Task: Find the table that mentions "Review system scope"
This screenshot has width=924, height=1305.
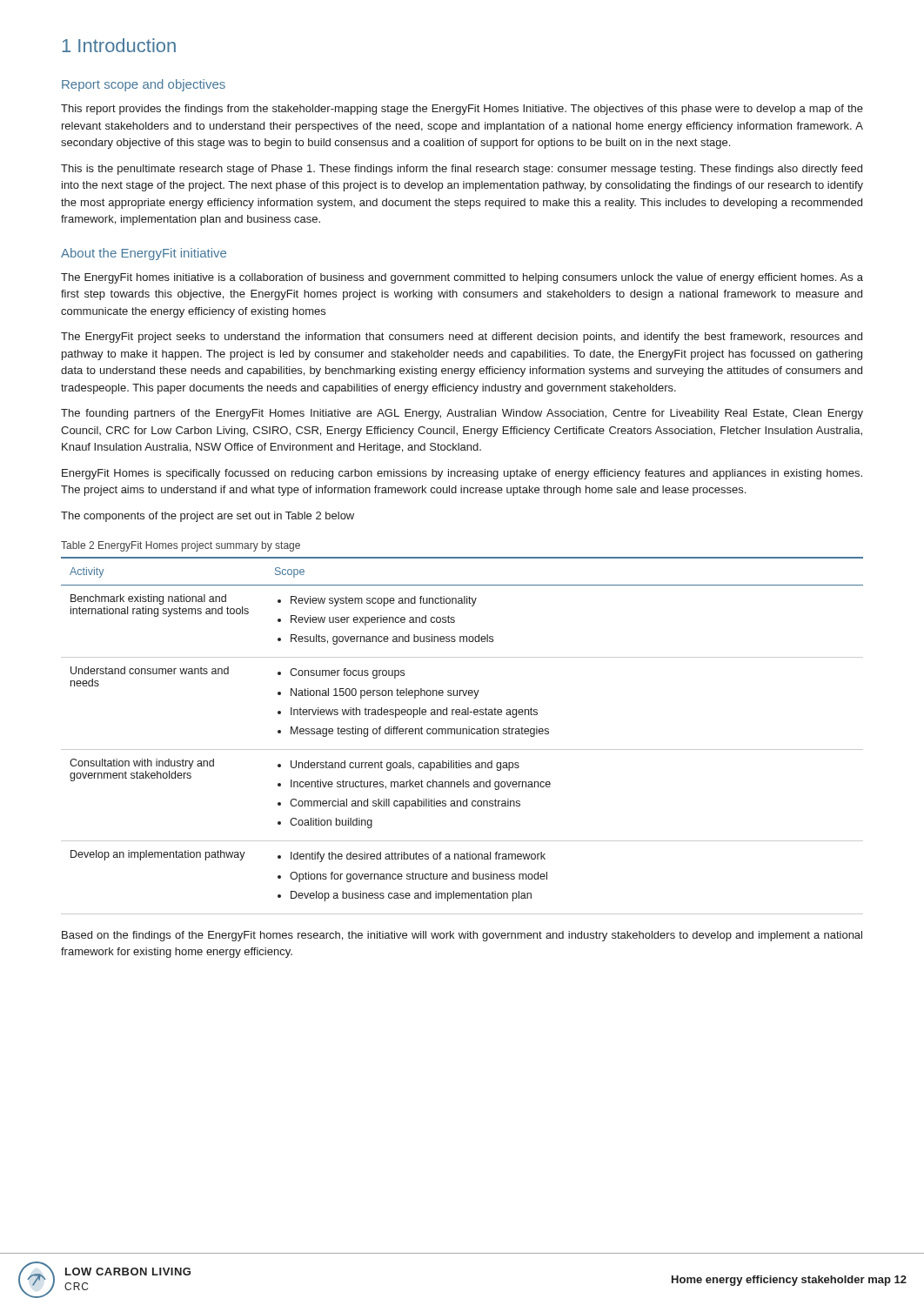Action: (462, 735)
